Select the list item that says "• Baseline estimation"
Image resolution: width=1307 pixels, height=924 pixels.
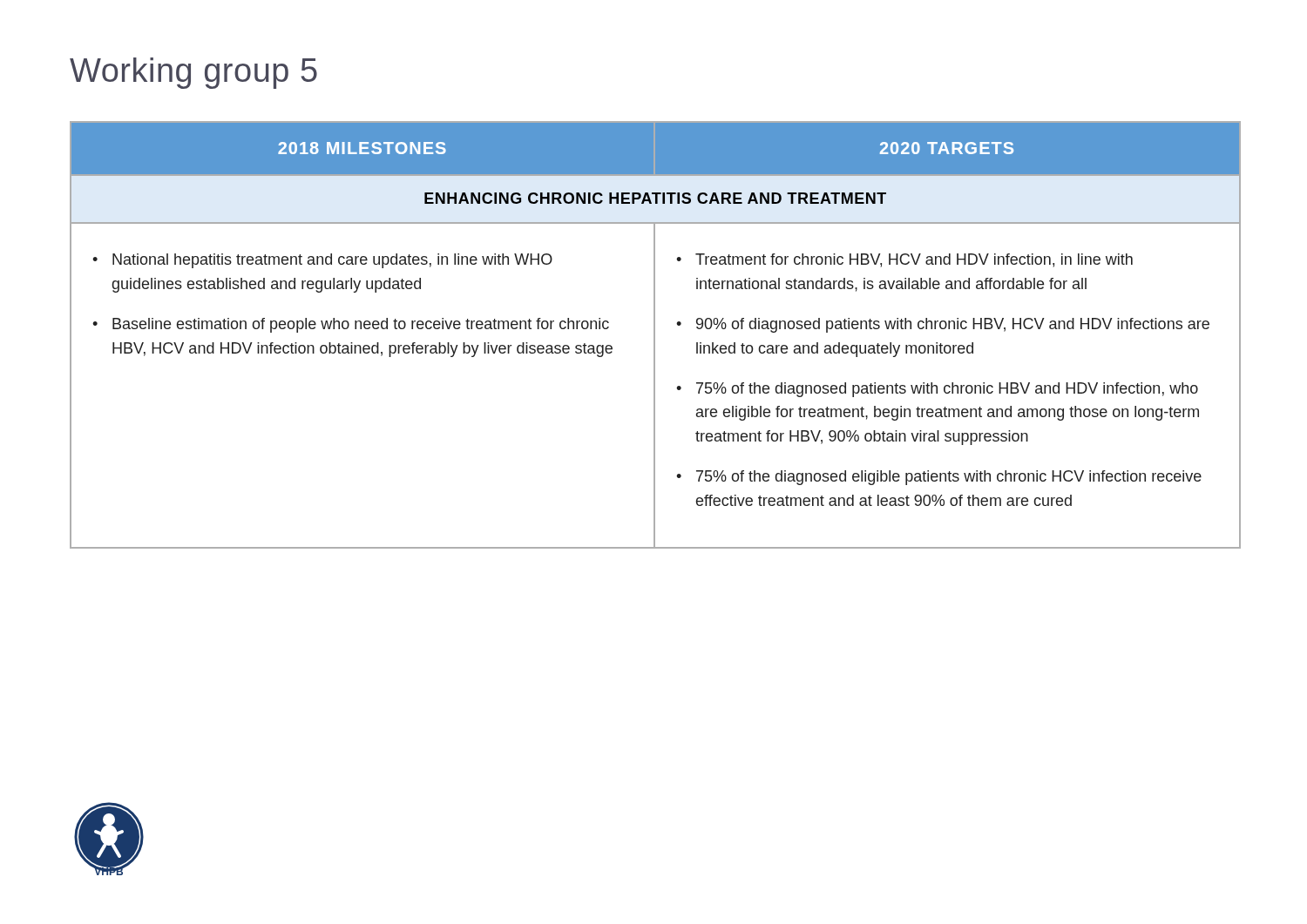click(x=353, y=335)
